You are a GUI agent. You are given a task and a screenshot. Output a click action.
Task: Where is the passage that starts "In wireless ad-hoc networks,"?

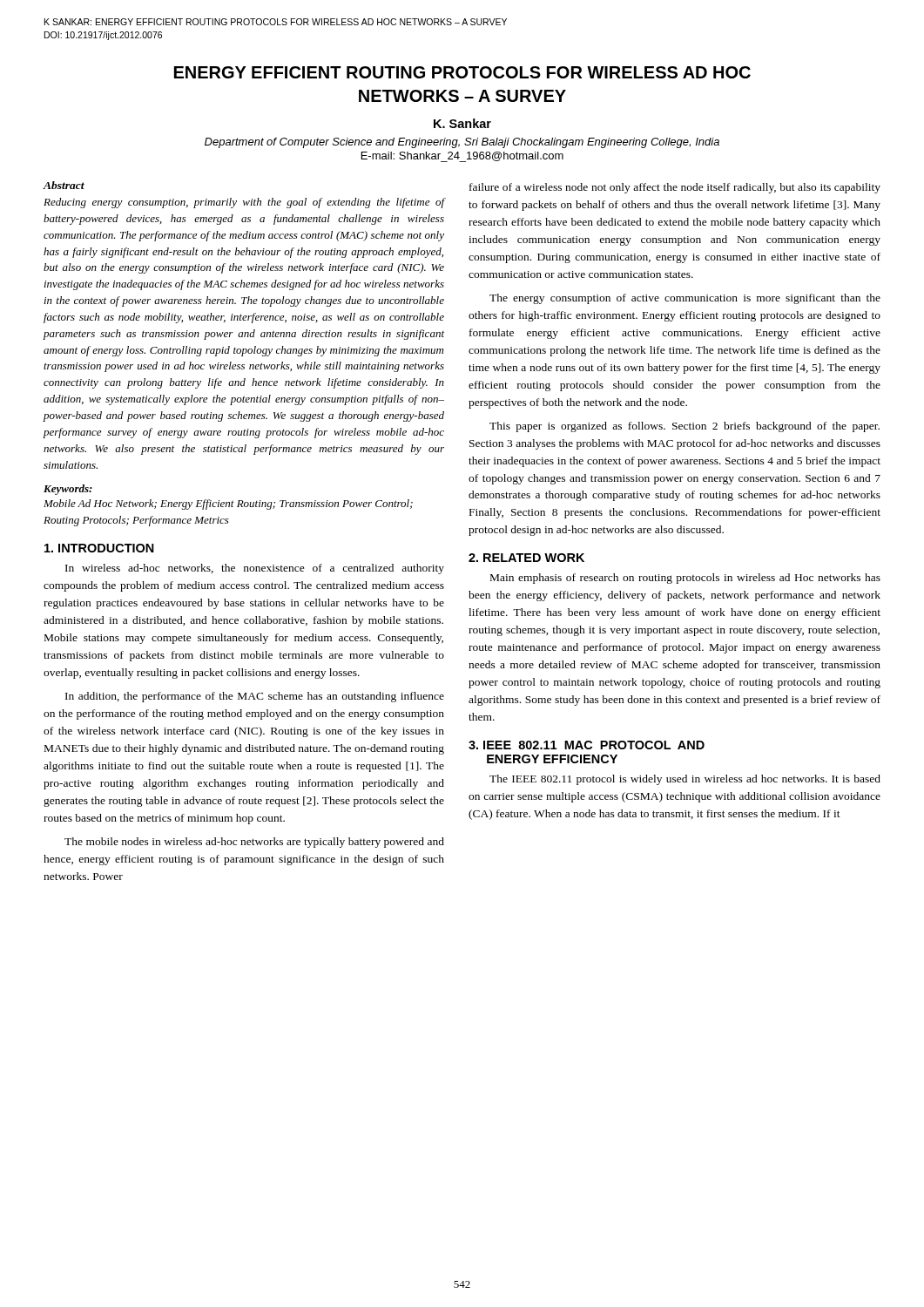tap(244, 722)
